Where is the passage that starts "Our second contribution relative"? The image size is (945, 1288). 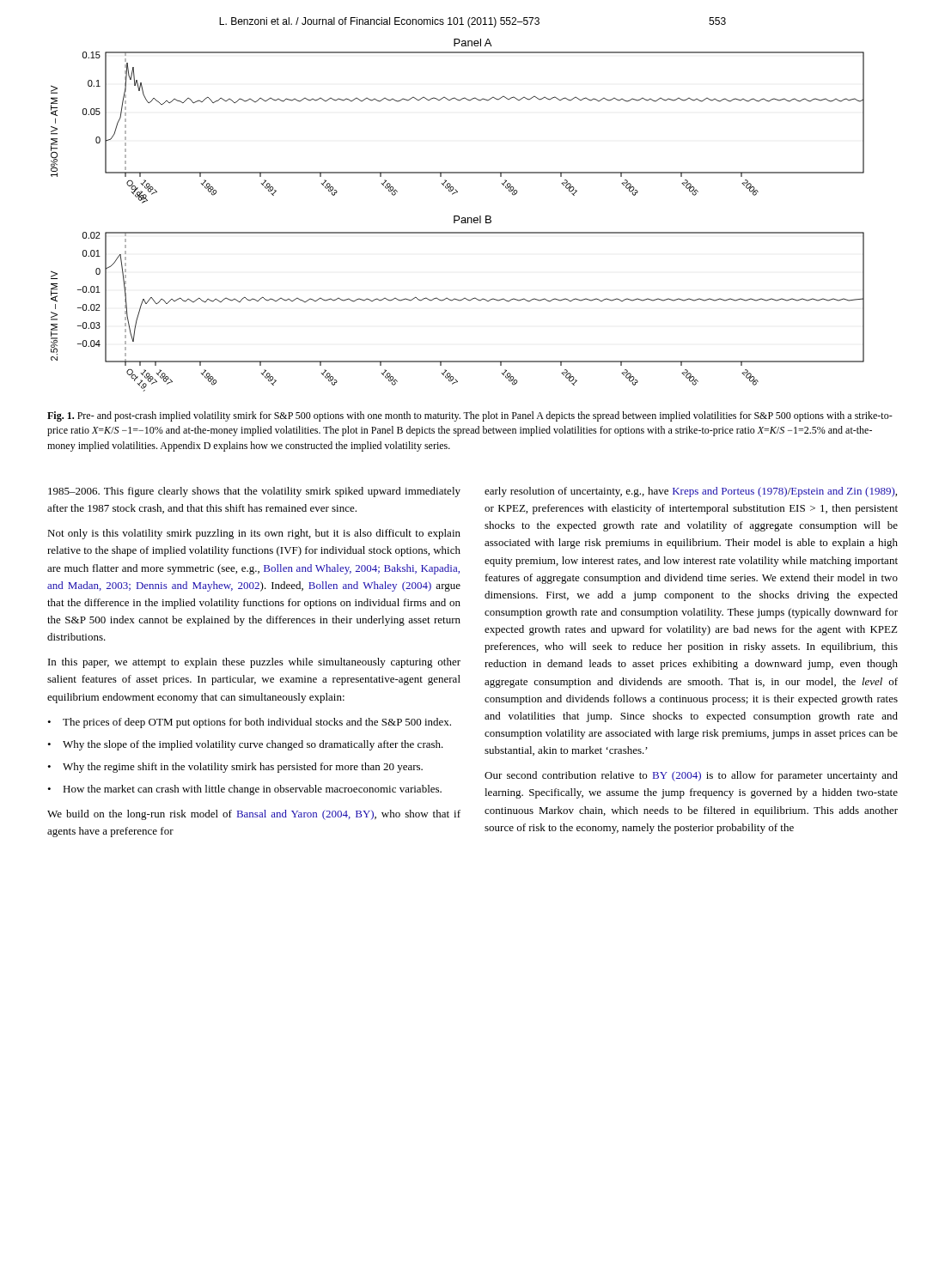pyautogui.click(x=691, y=801)
